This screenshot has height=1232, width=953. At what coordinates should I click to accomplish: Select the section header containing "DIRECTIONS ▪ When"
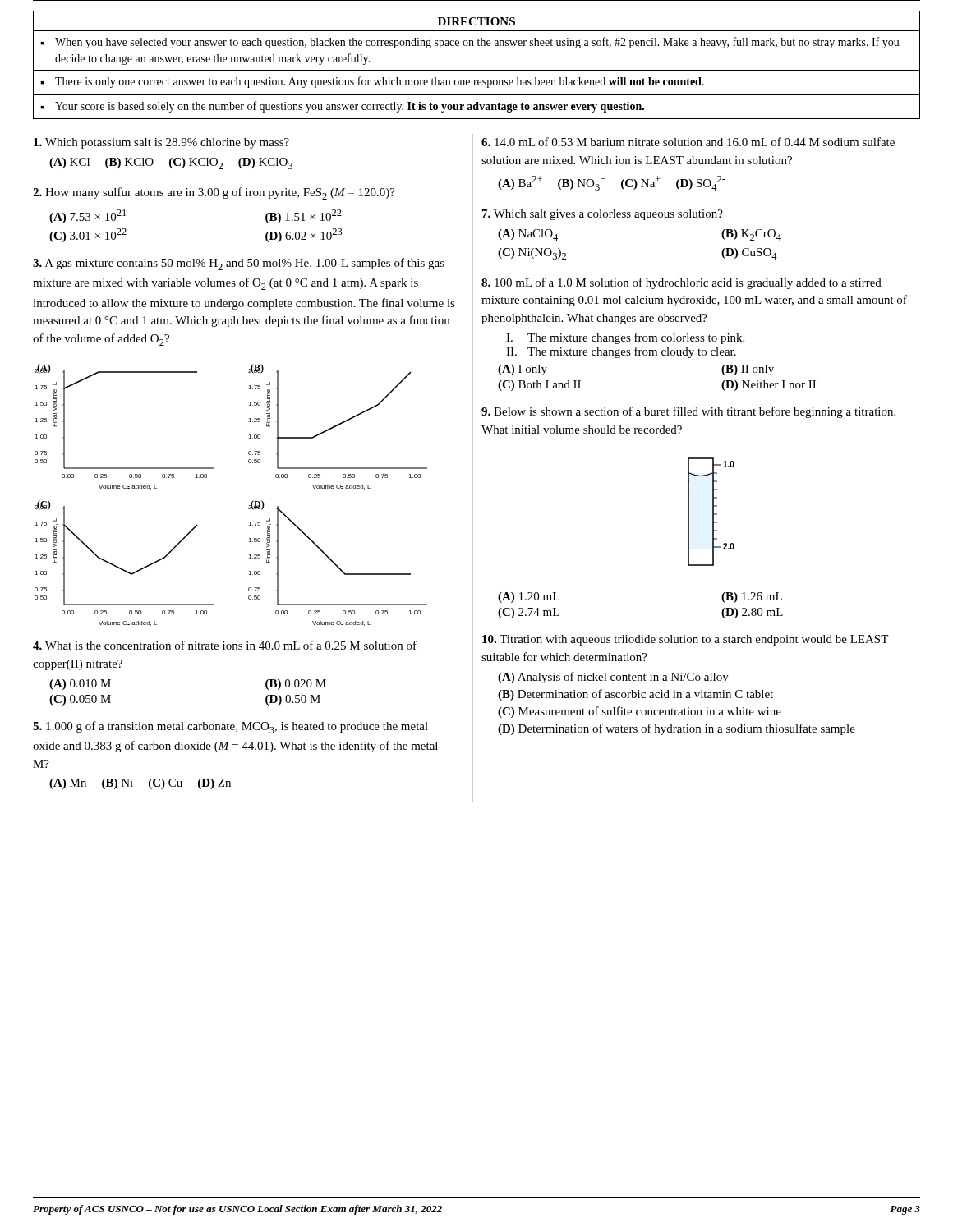tap(476, 65)
